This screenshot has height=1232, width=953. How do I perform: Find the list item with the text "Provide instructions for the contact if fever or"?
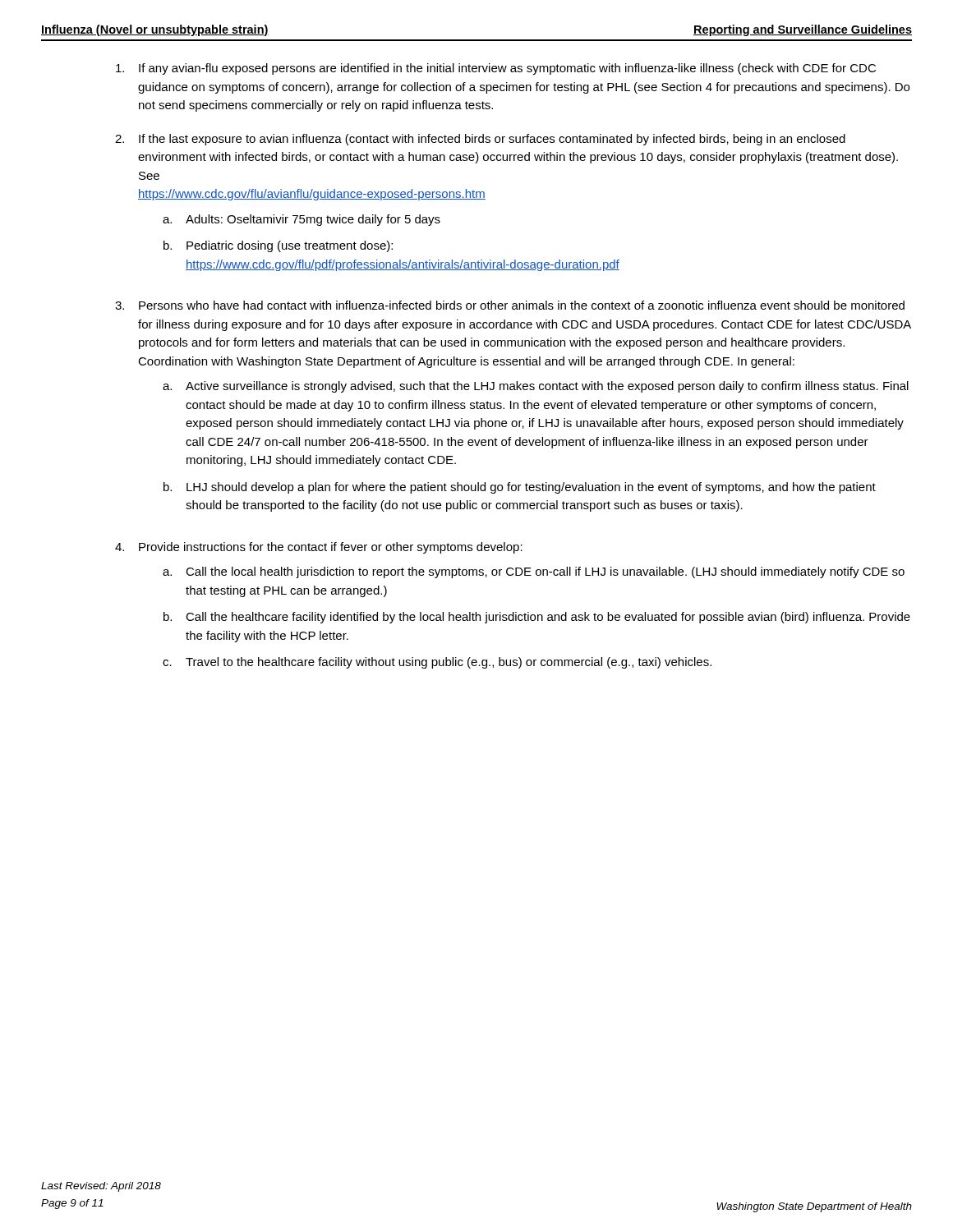[525, 609]
